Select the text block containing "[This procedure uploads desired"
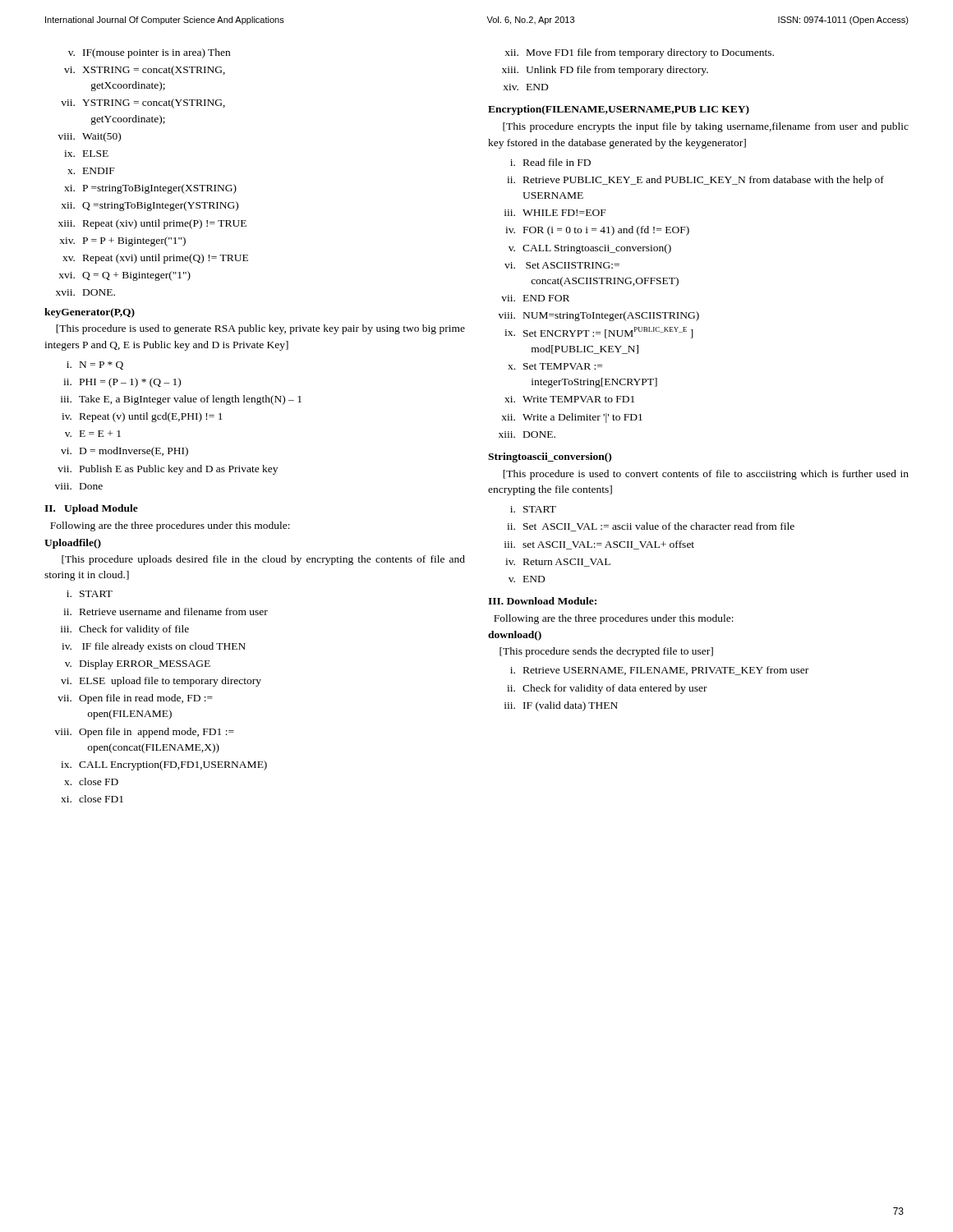The height and width of the screenshot is (1232, 953). tap(255, 567)
